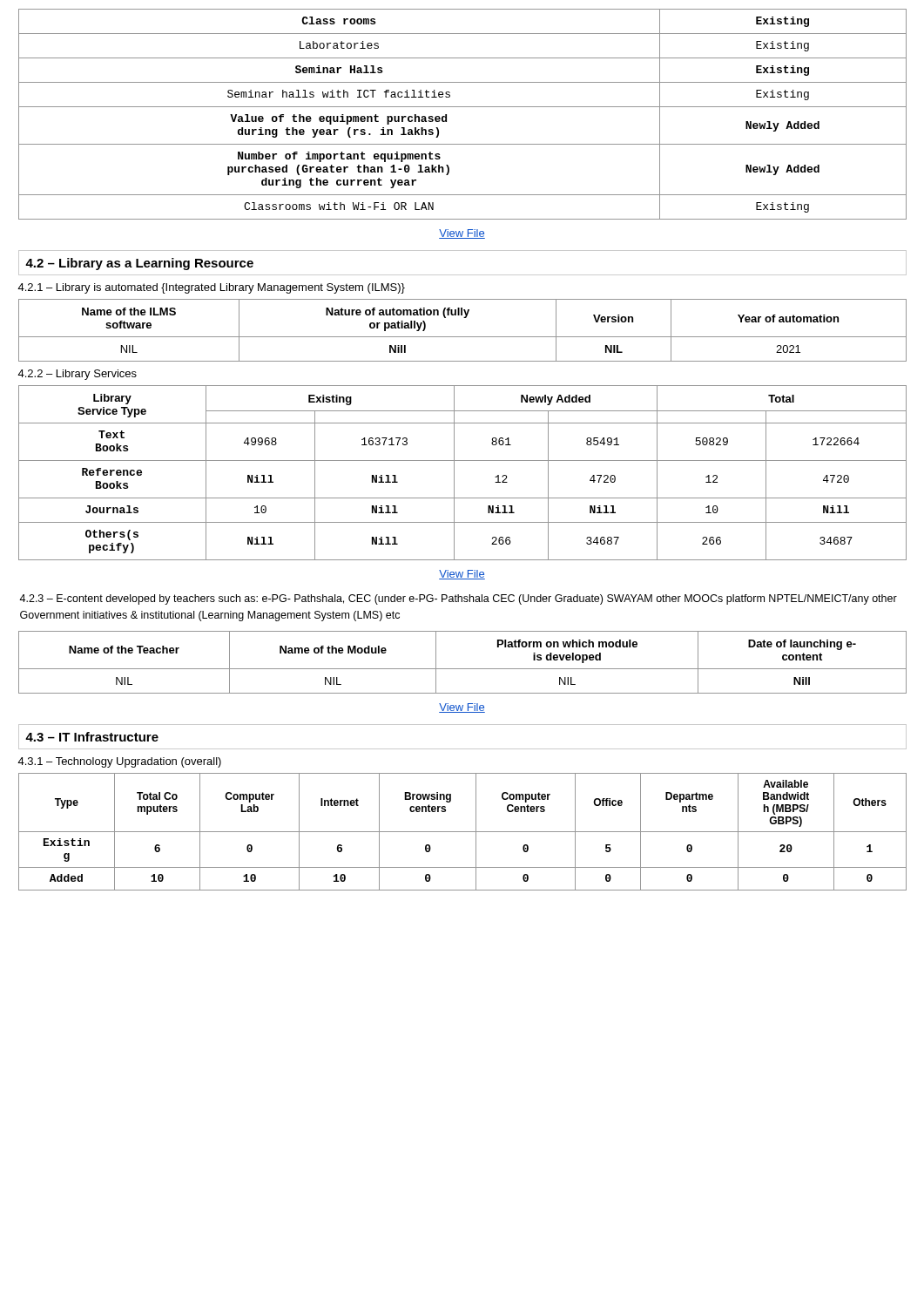Click on the table containing "Name of the ILMS"
The width and height of the screenshot is (924, 1307).
point(462,330)
